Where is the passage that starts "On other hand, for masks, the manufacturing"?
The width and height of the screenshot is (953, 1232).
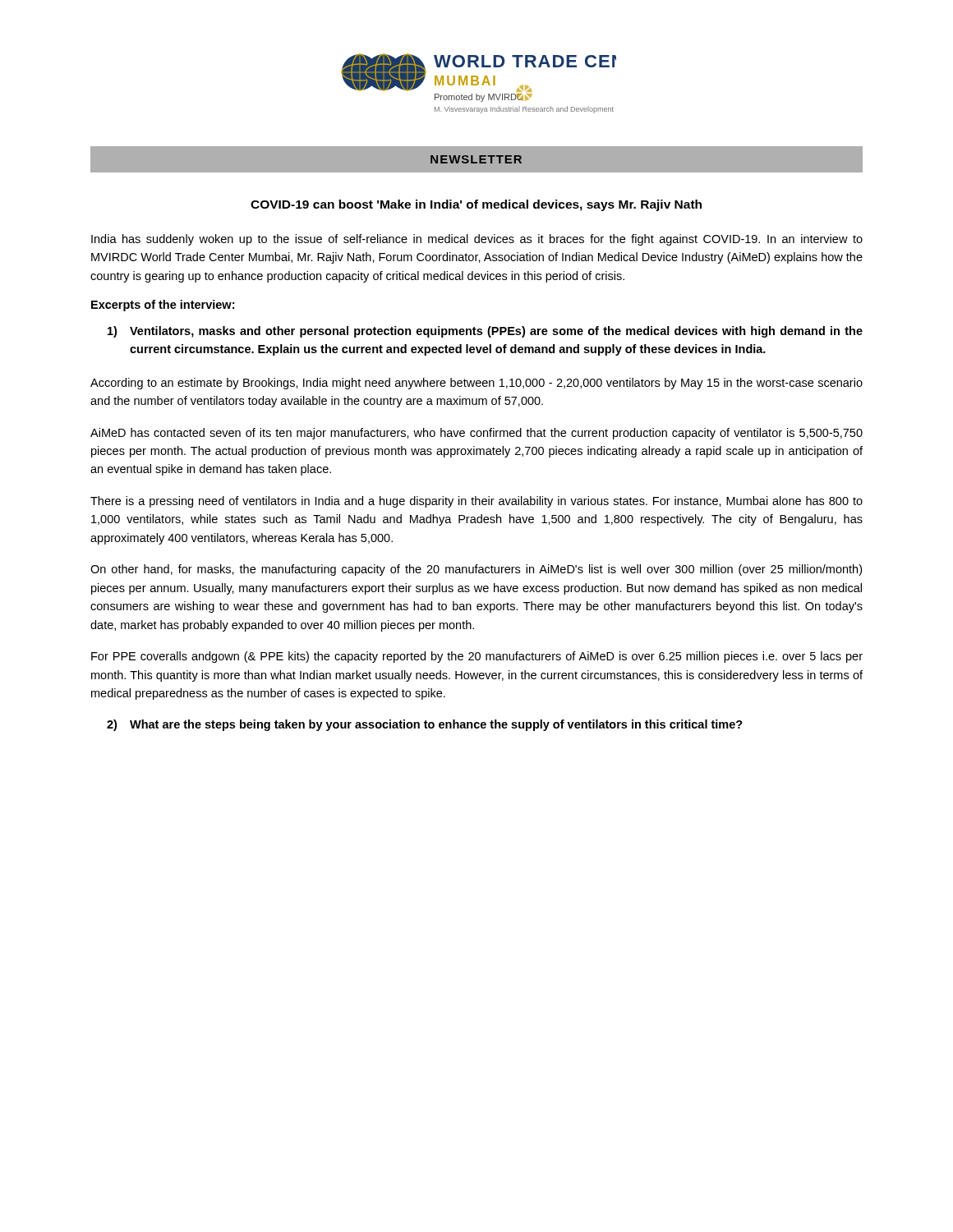click(476, 597)
